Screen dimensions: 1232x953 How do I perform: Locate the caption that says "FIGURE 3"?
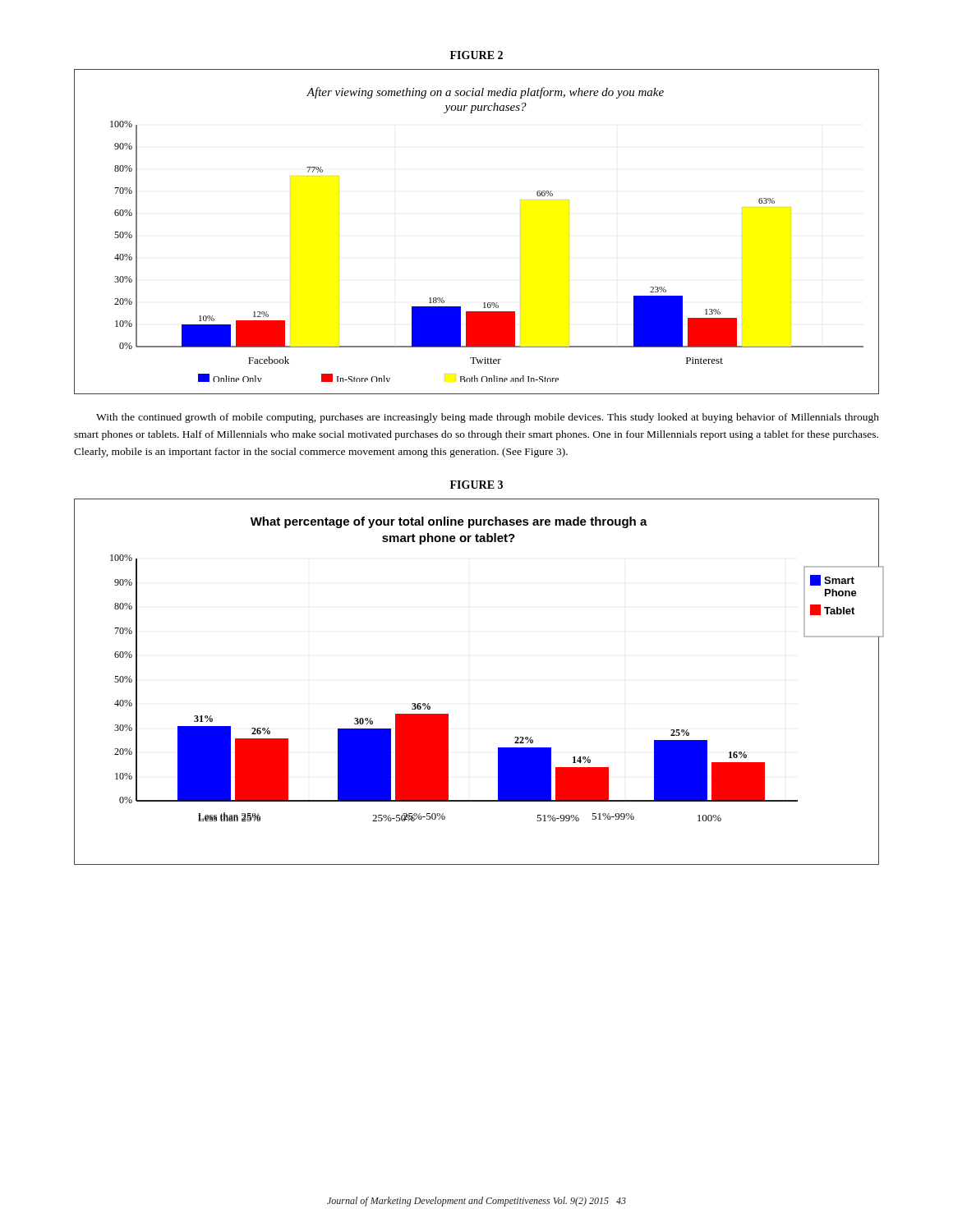[476, 485]
